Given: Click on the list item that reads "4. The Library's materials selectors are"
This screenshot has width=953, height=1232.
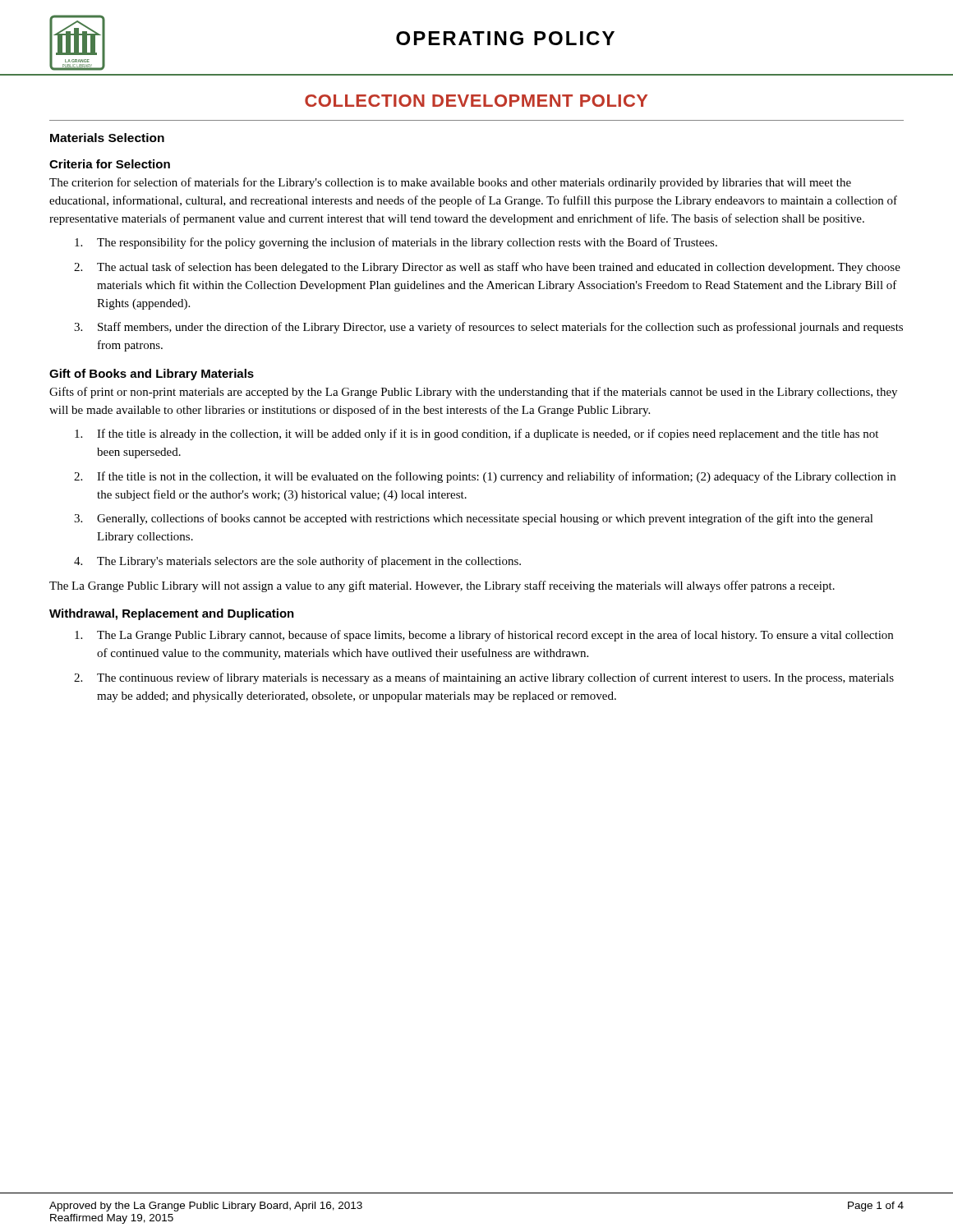Looking at the screenshot, I should [x=489, y=561].
